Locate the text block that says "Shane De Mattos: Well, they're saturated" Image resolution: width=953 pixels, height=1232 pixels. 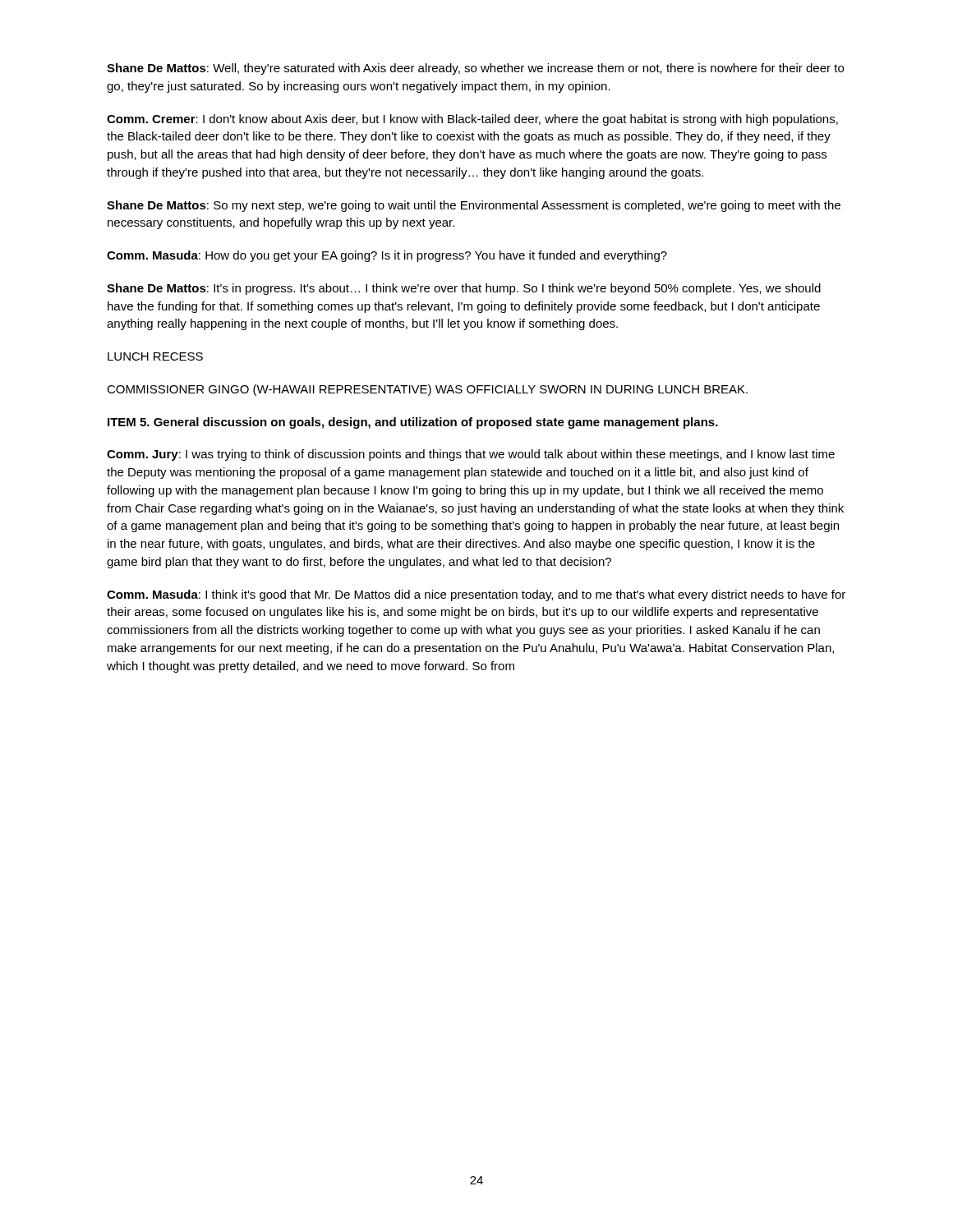(476, 77)
